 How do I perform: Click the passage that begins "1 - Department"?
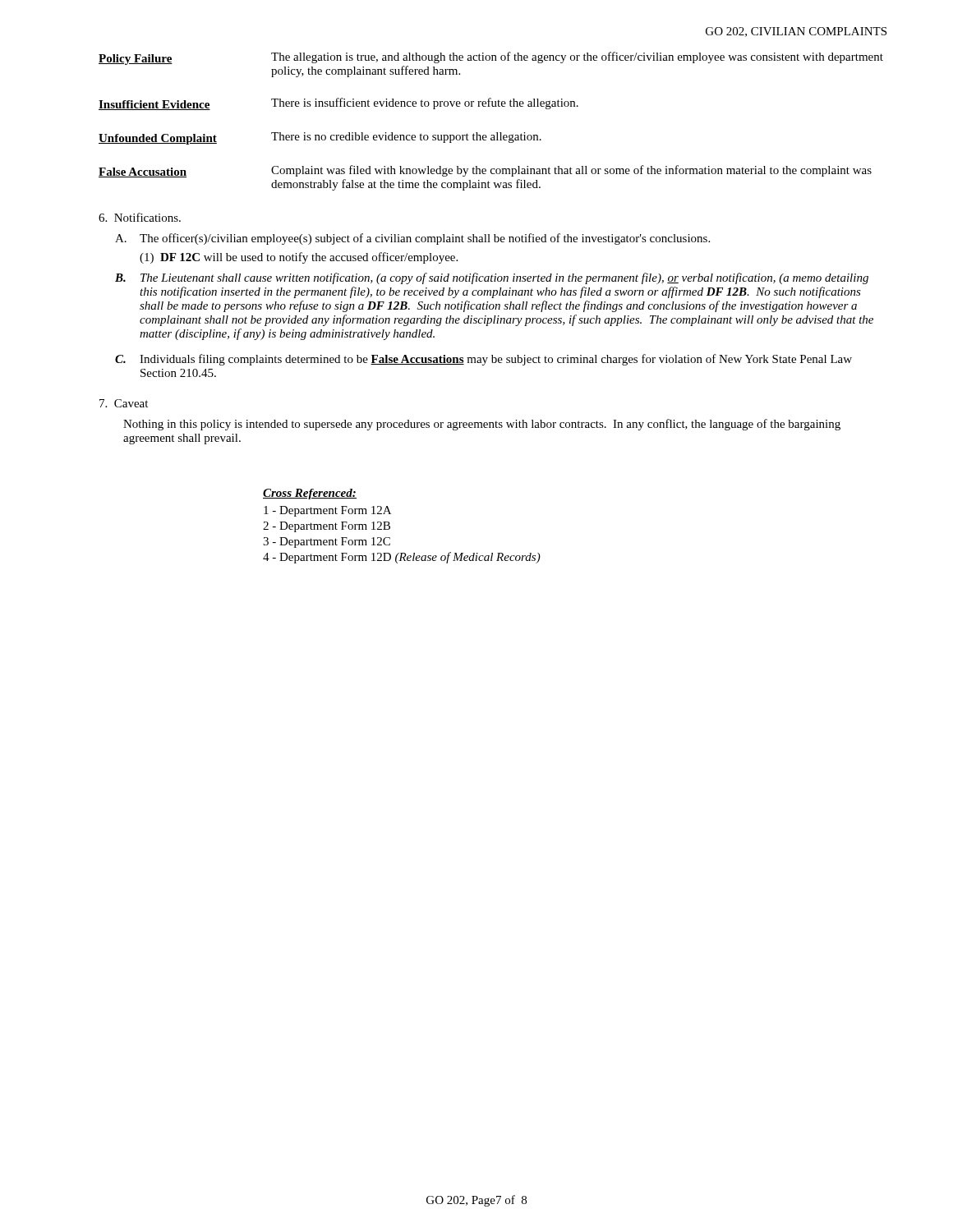pyautogui.click(x=327, y=510)
